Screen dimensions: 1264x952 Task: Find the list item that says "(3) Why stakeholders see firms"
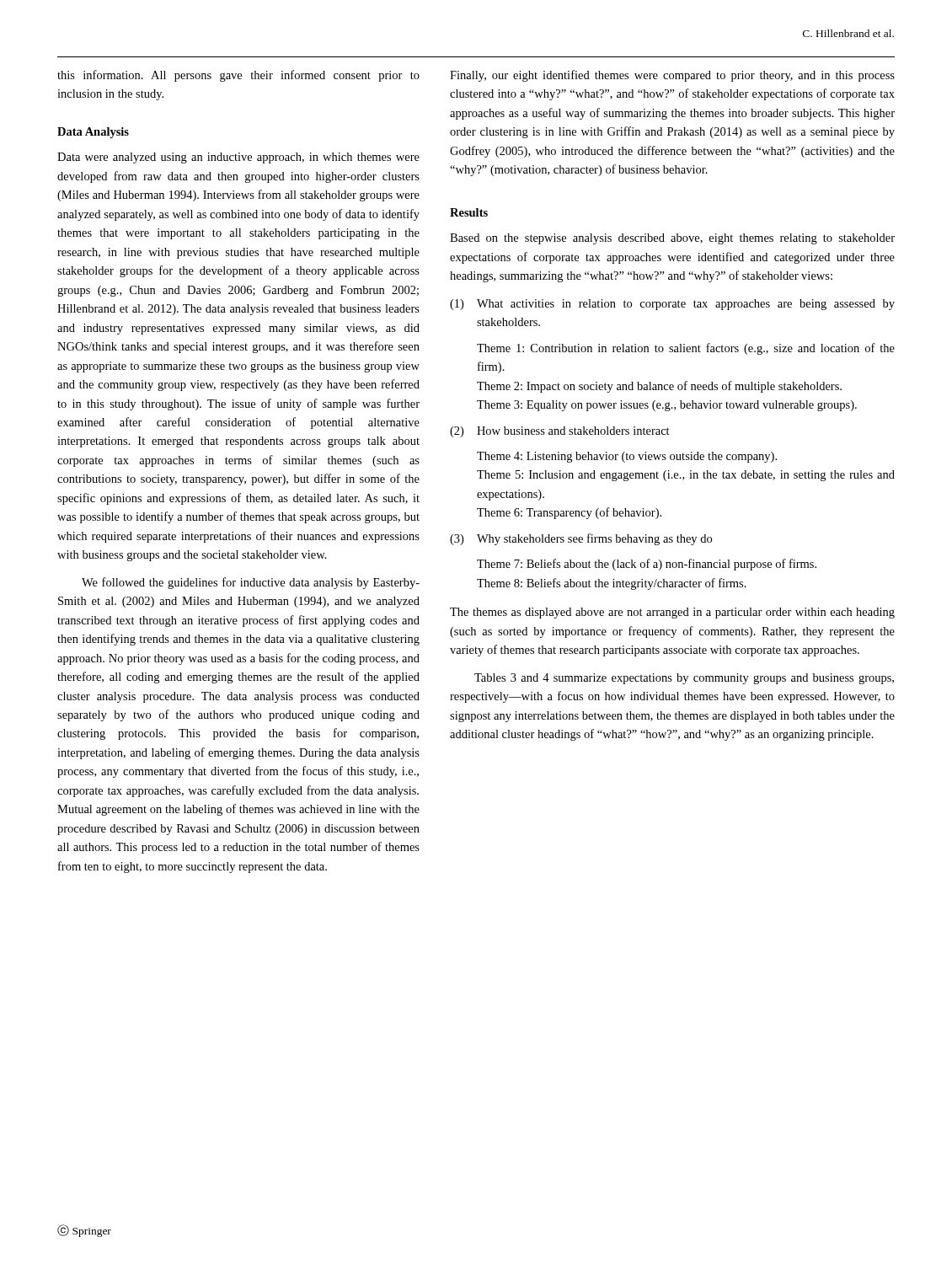click(672, 539)
